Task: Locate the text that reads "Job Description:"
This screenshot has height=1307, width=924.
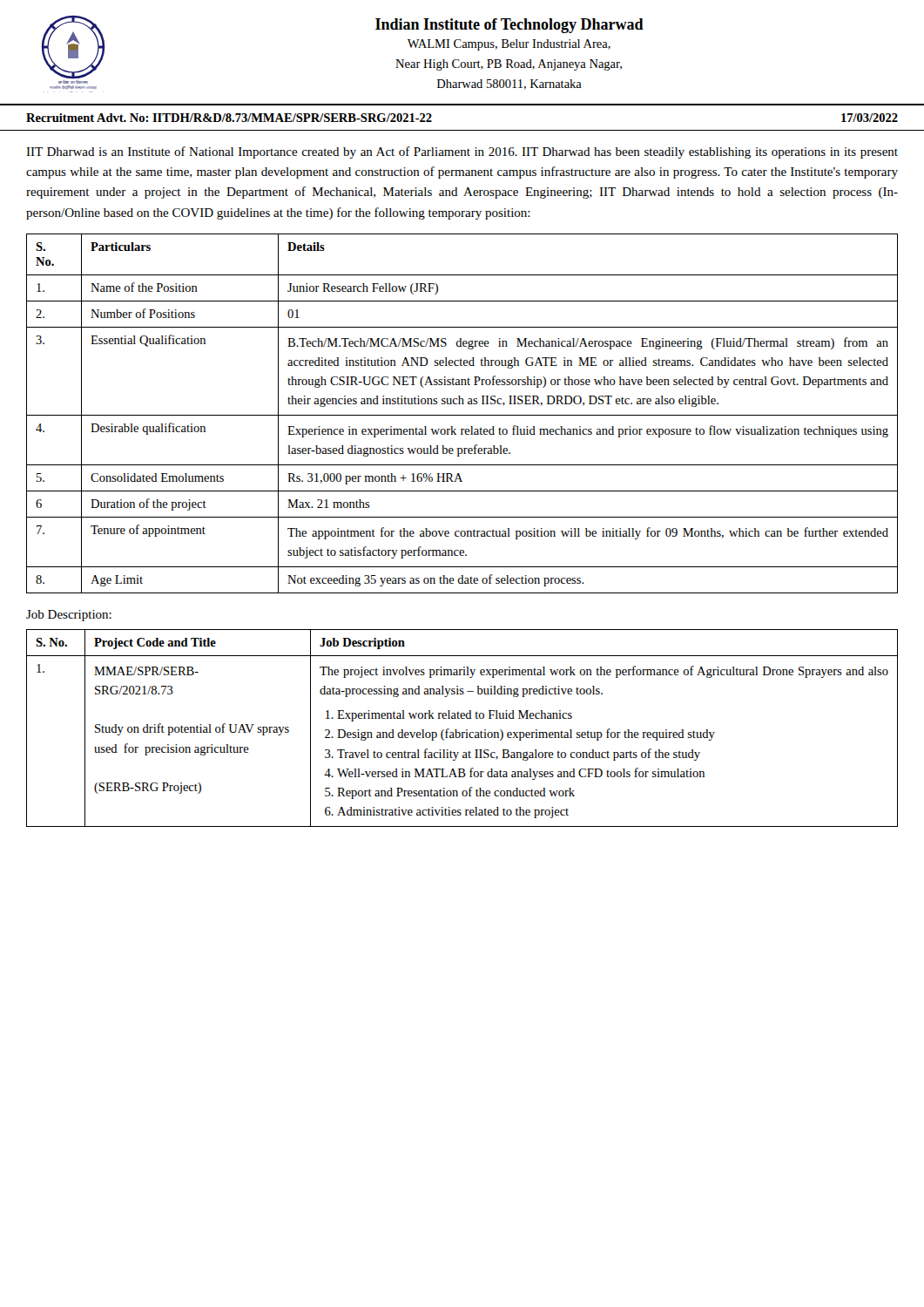Action: click(x=69, y=615)
